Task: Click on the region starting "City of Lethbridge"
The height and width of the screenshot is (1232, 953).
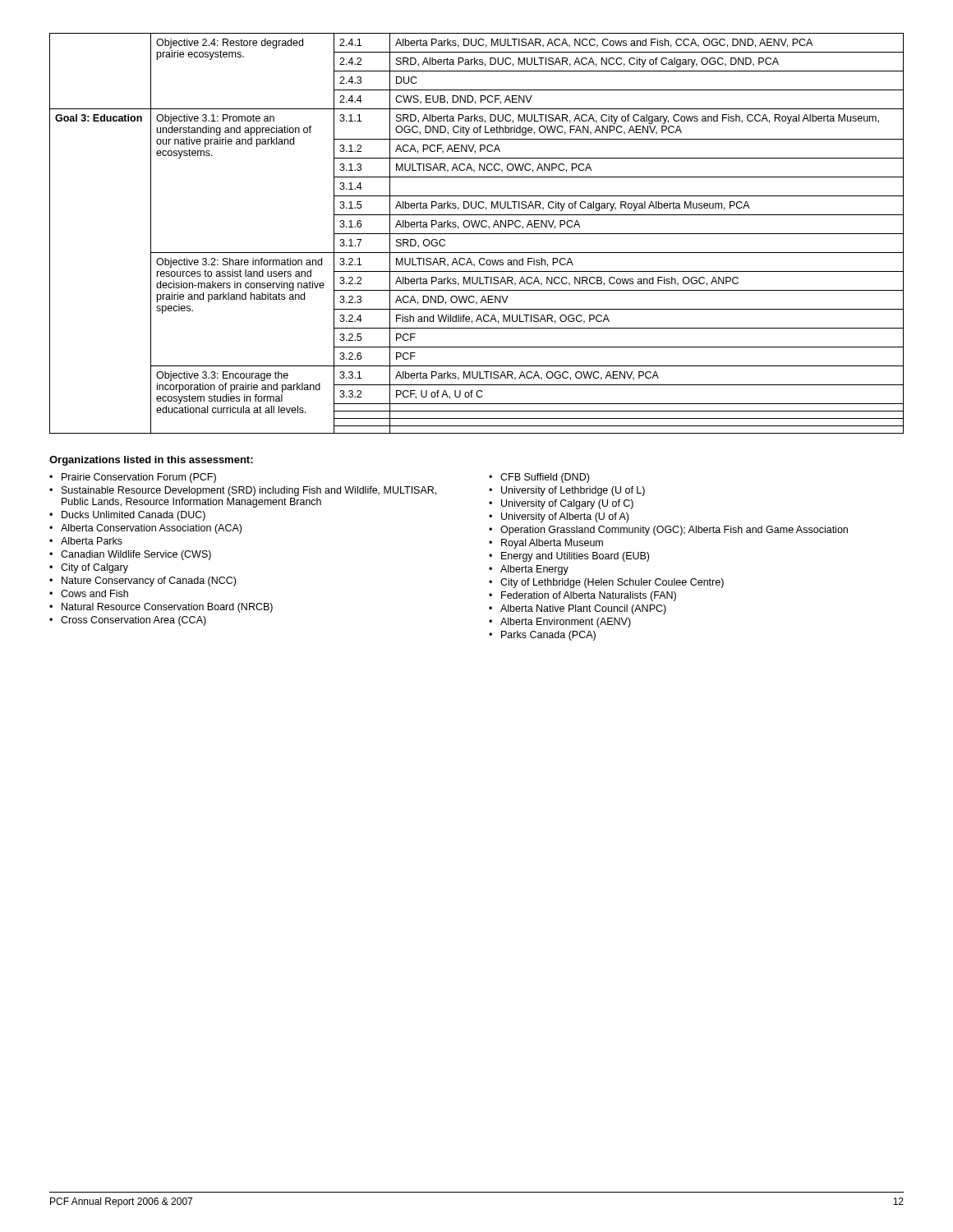Action: (x=612, y=582)
